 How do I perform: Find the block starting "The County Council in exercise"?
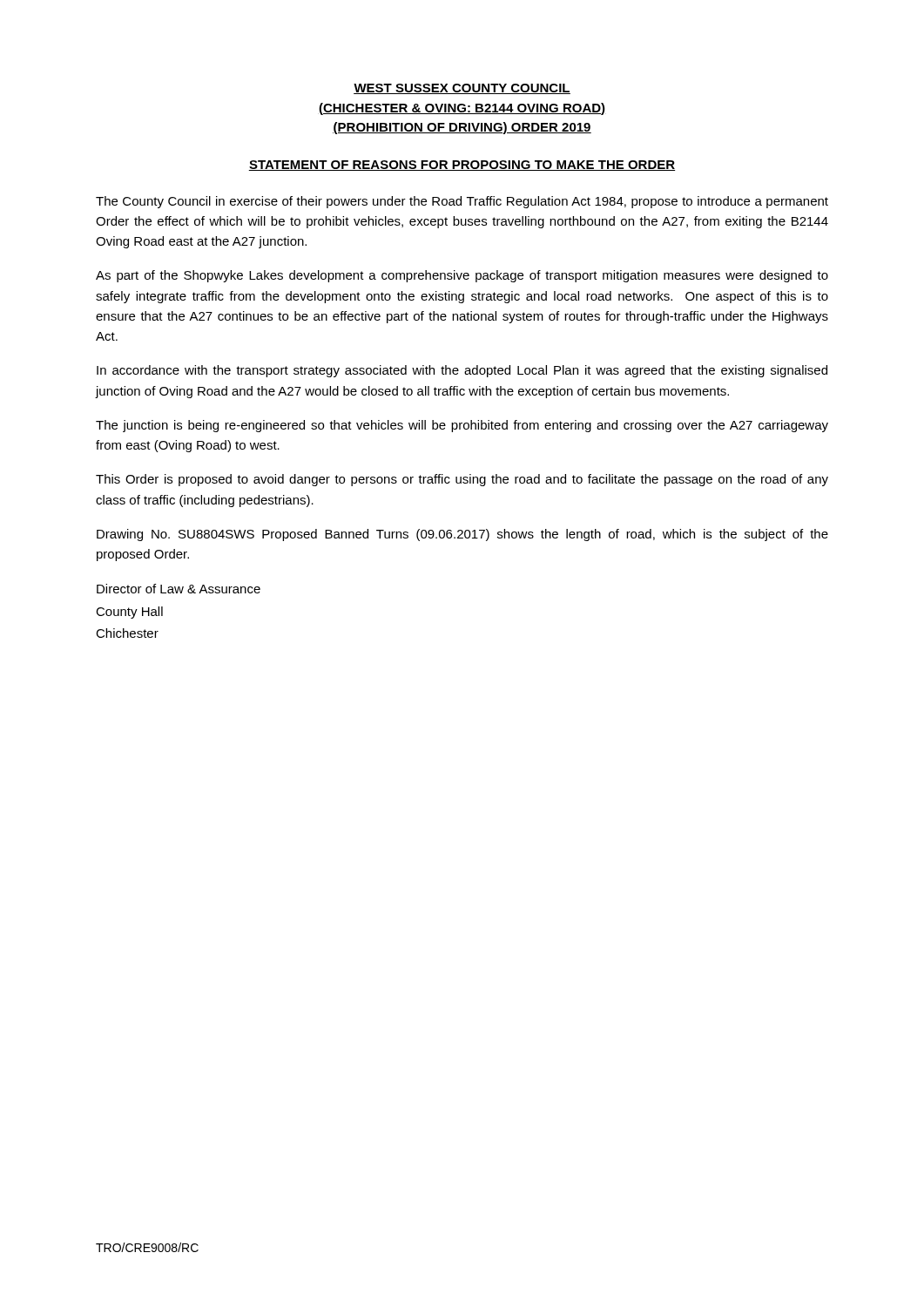pos(462,221)
